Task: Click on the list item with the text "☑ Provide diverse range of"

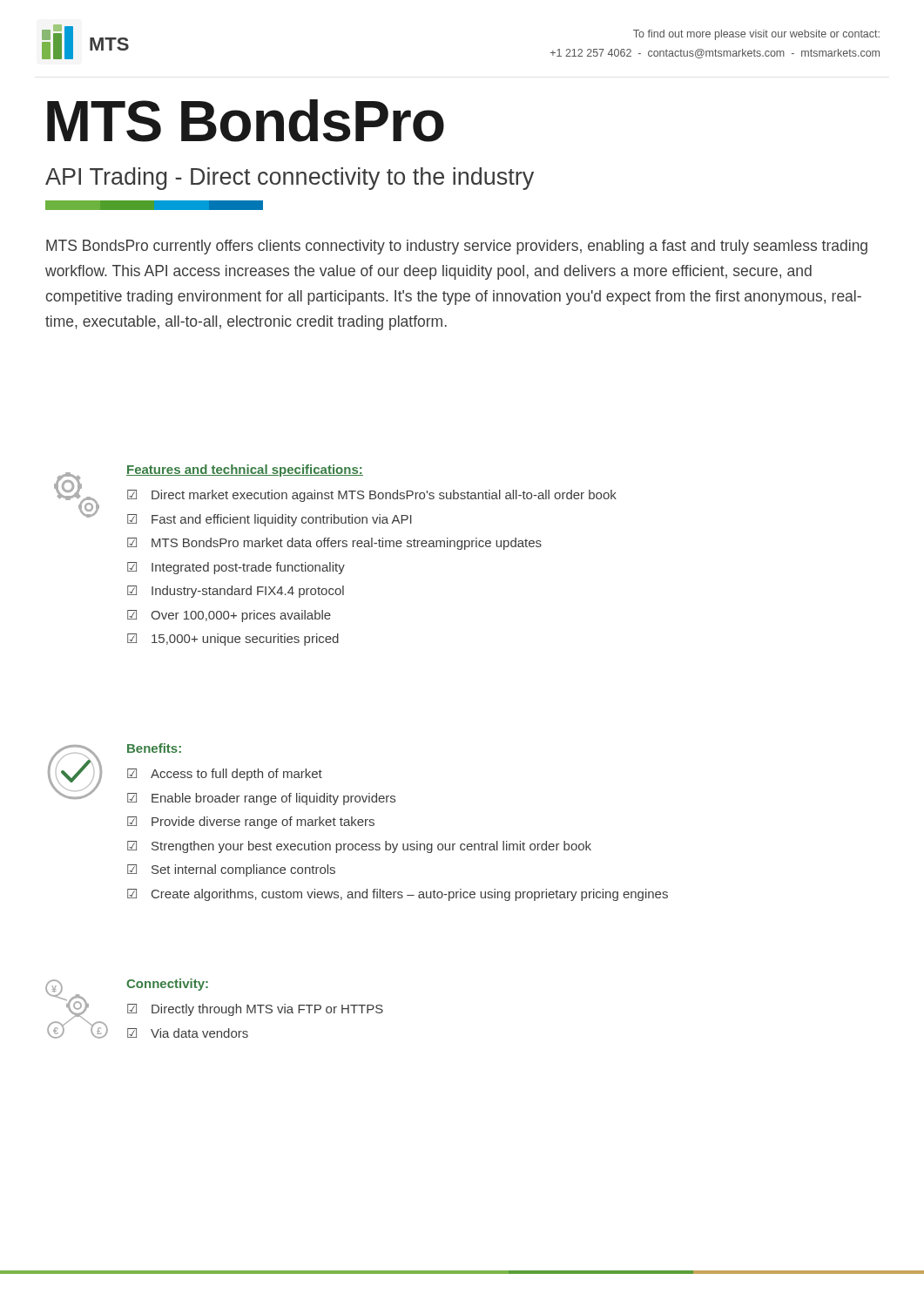Action: (251, 822)
